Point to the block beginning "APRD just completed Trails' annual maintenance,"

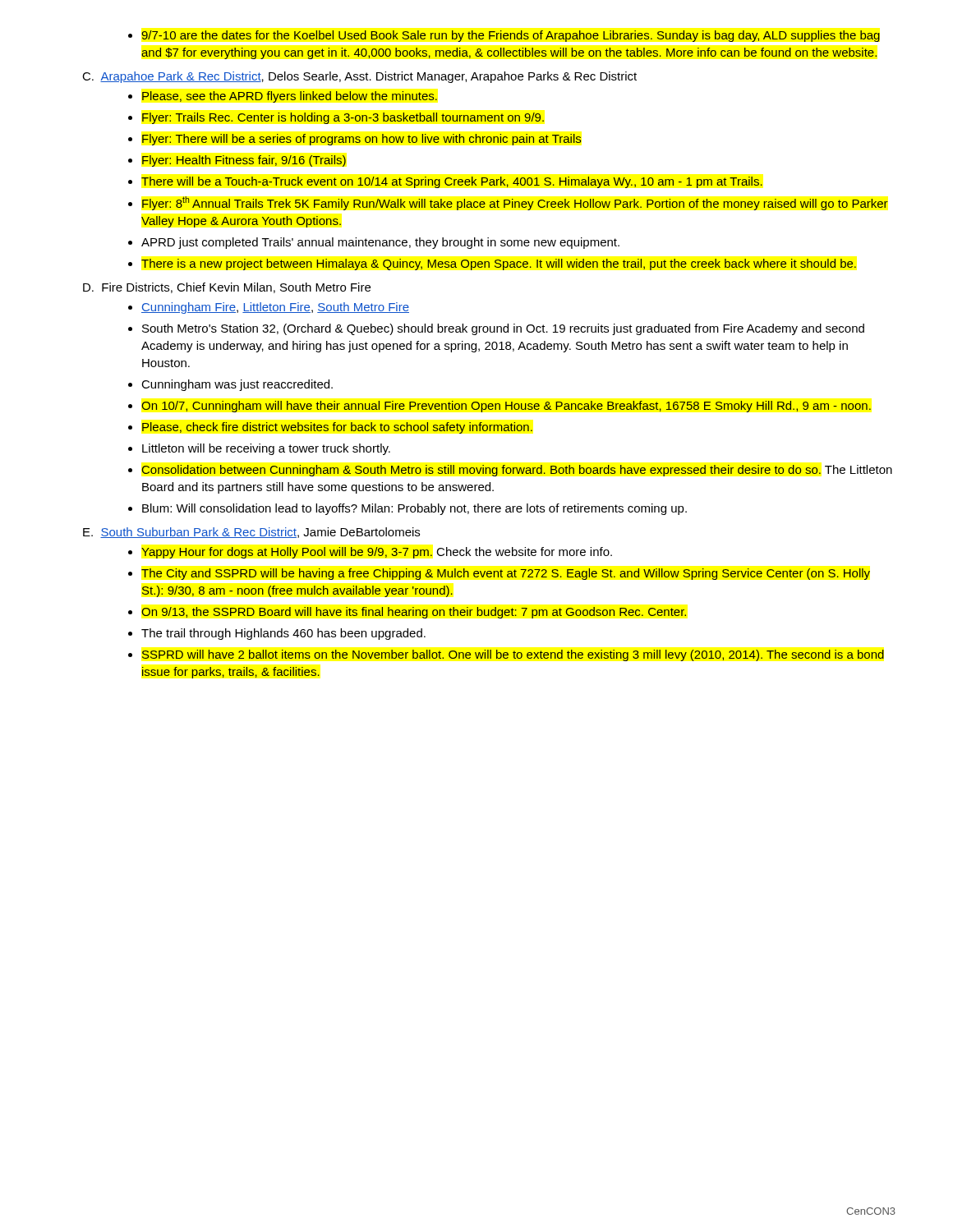point(518,242)
